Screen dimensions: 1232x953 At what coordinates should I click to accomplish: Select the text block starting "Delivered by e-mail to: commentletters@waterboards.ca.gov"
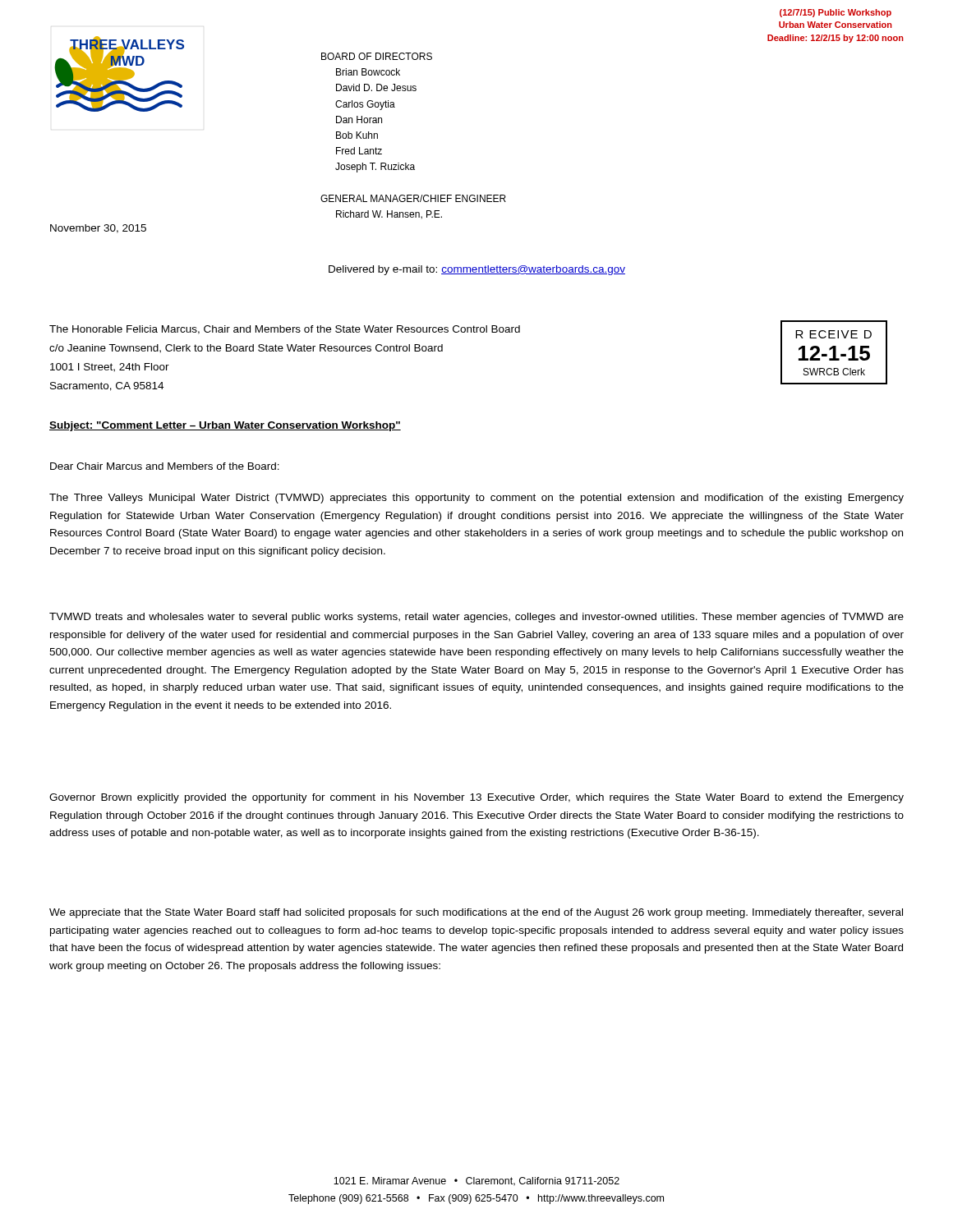[476, 269]
